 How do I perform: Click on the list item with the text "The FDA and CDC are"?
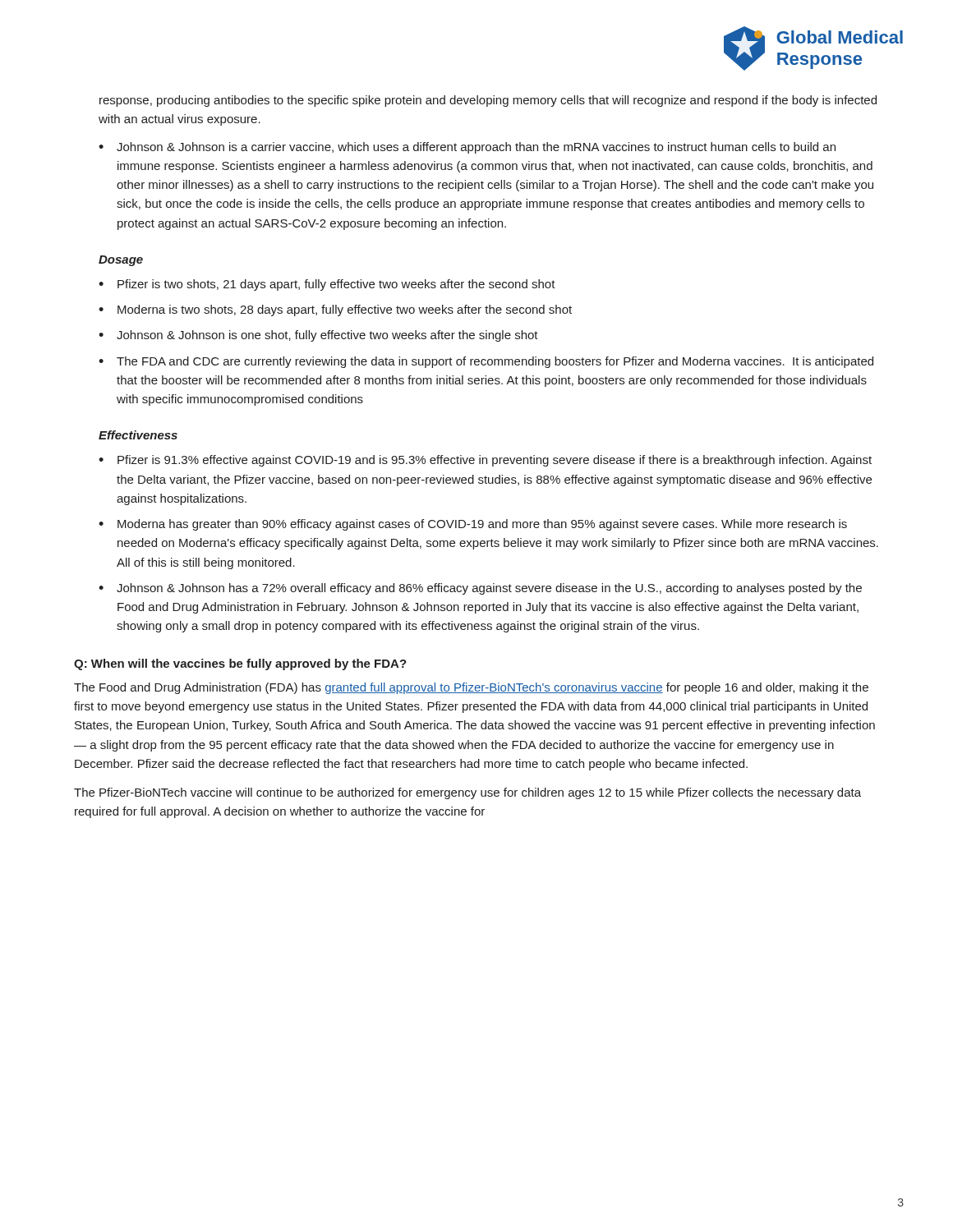pos(495,380)
